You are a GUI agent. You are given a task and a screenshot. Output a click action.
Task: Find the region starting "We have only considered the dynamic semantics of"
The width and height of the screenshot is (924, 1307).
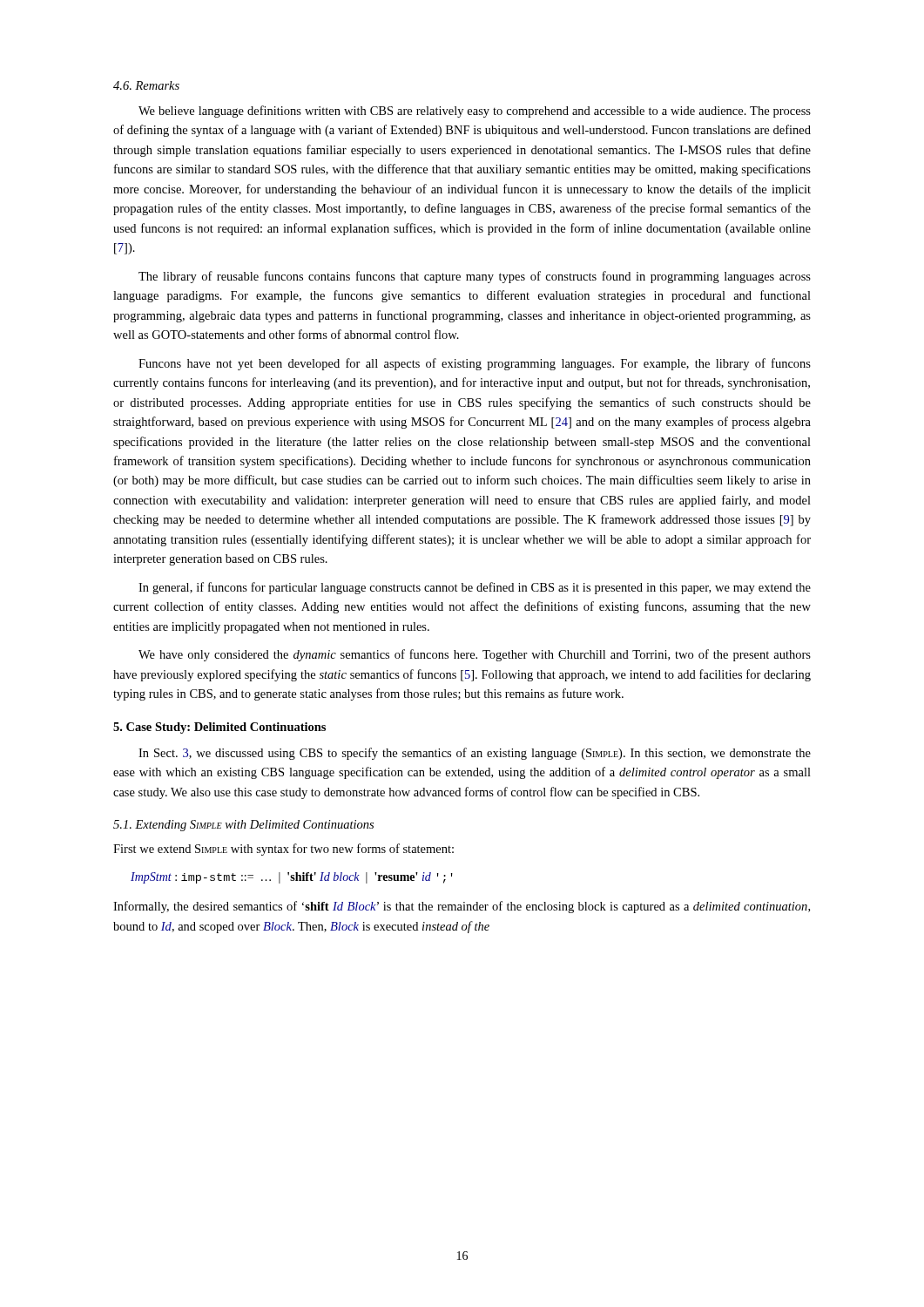[462, 674]
